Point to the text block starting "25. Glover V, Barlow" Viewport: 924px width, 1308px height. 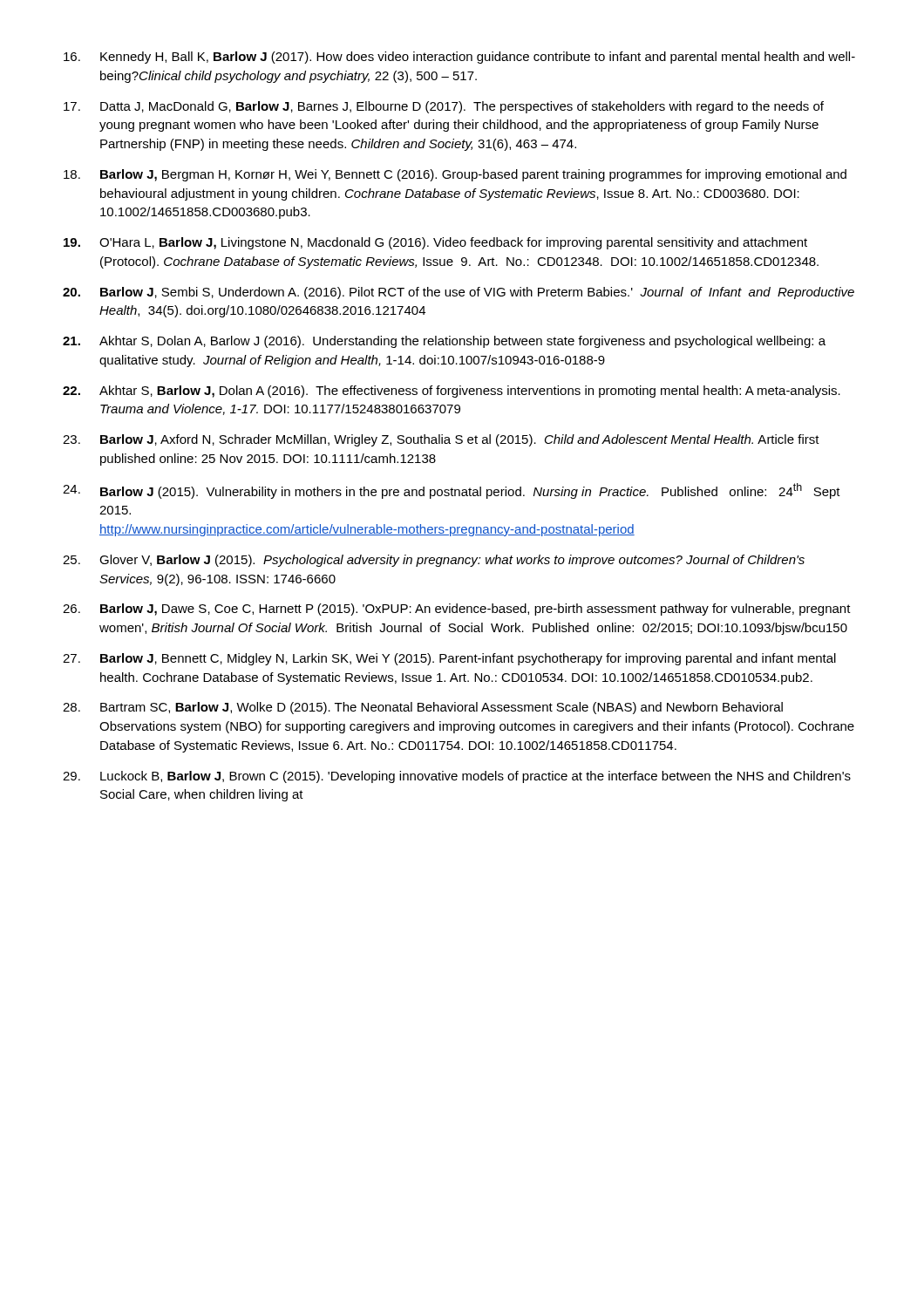[x=462, y=569]
